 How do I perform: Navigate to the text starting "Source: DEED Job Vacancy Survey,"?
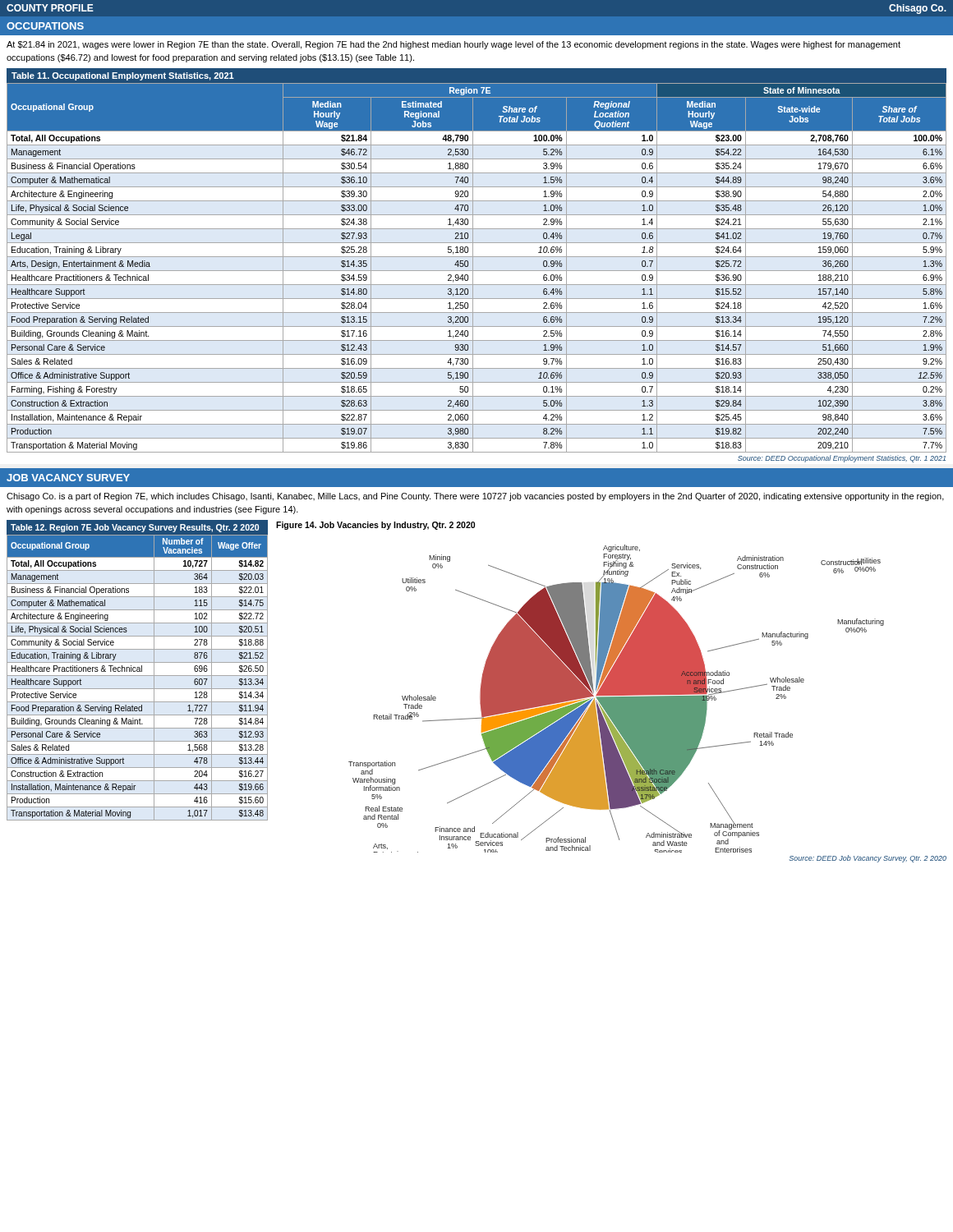pyautogui.click(x=868, y=858)
